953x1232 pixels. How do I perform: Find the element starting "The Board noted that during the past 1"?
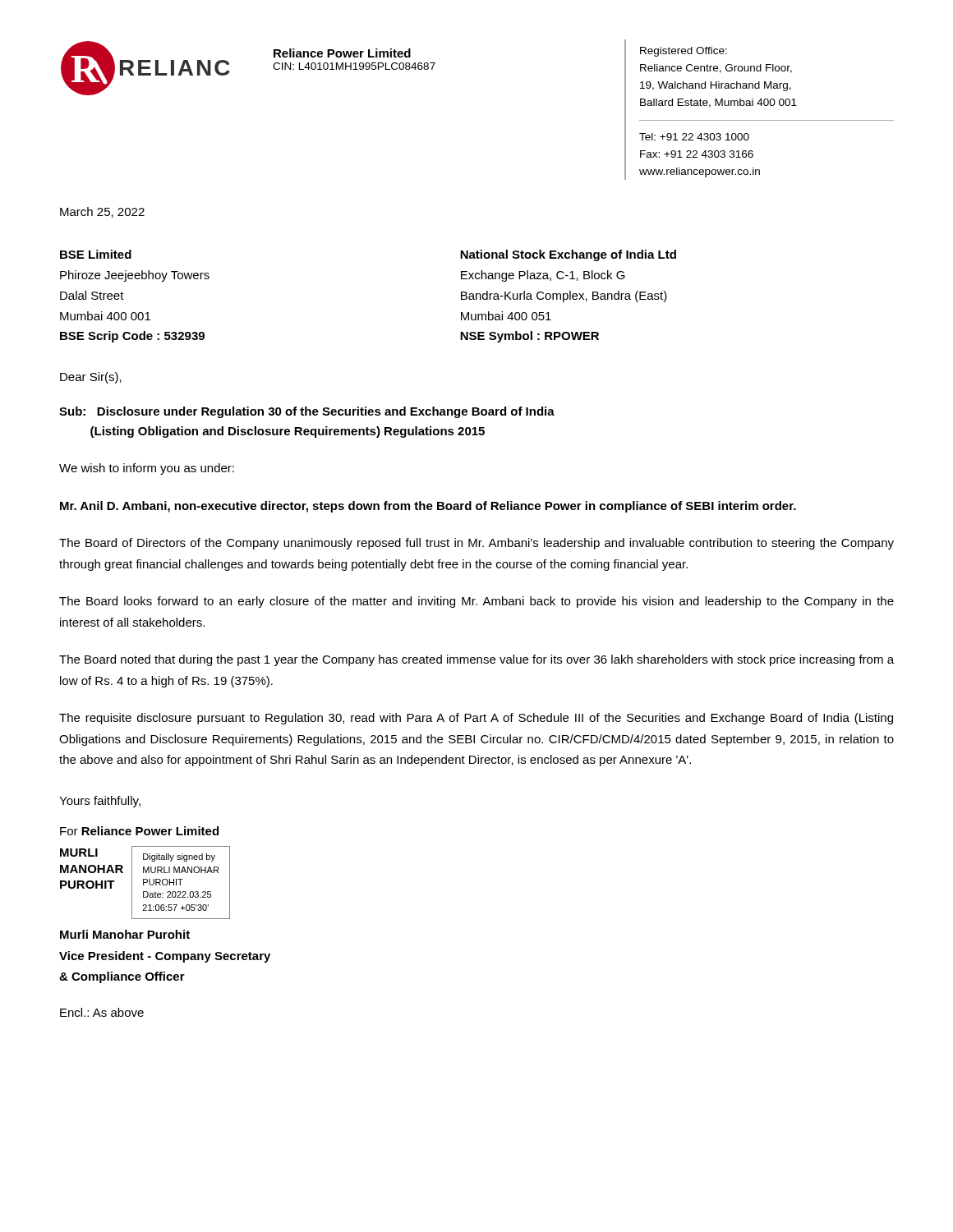point(476,670)
